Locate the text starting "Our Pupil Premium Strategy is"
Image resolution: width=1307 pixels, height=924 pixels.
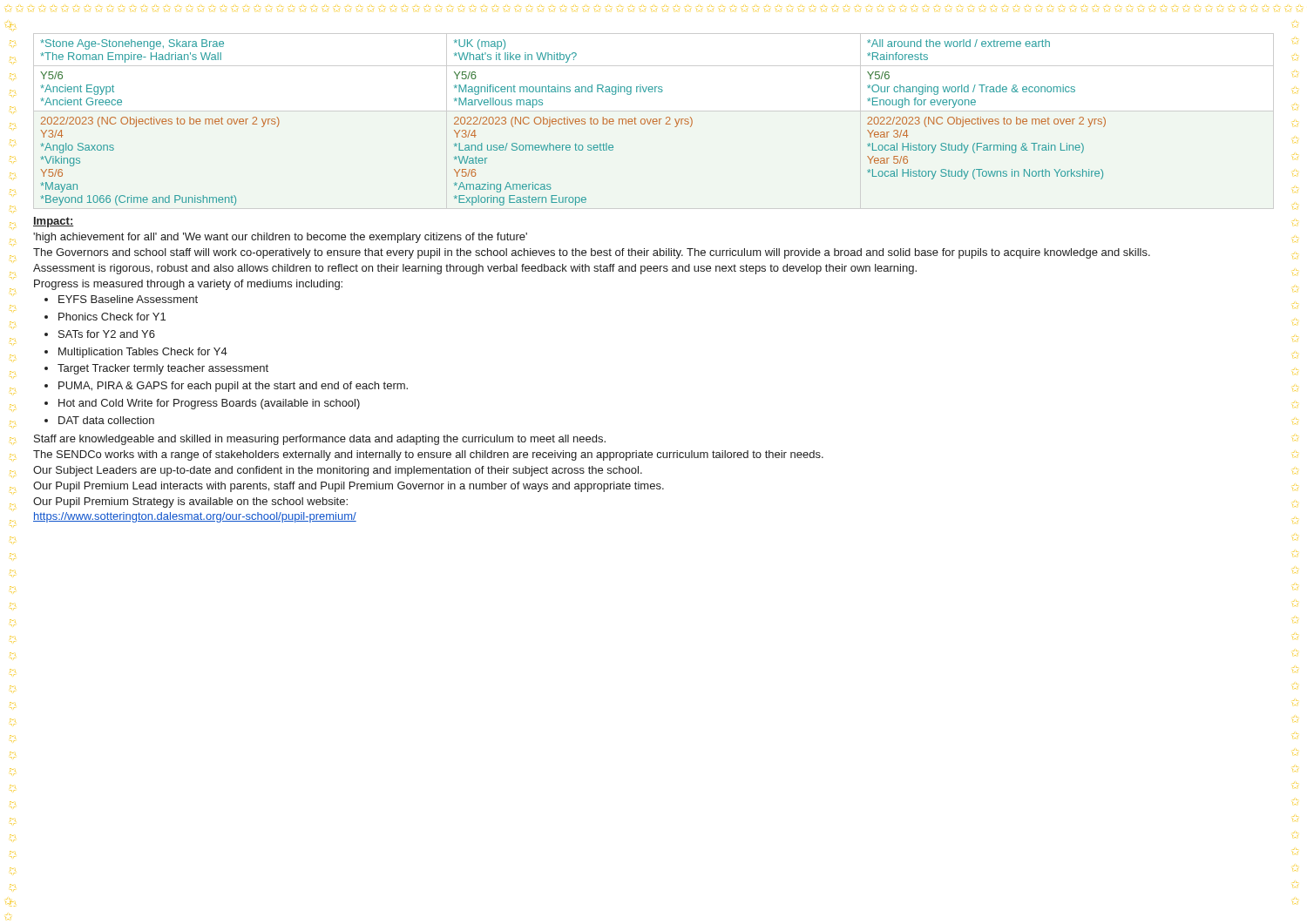191,501
